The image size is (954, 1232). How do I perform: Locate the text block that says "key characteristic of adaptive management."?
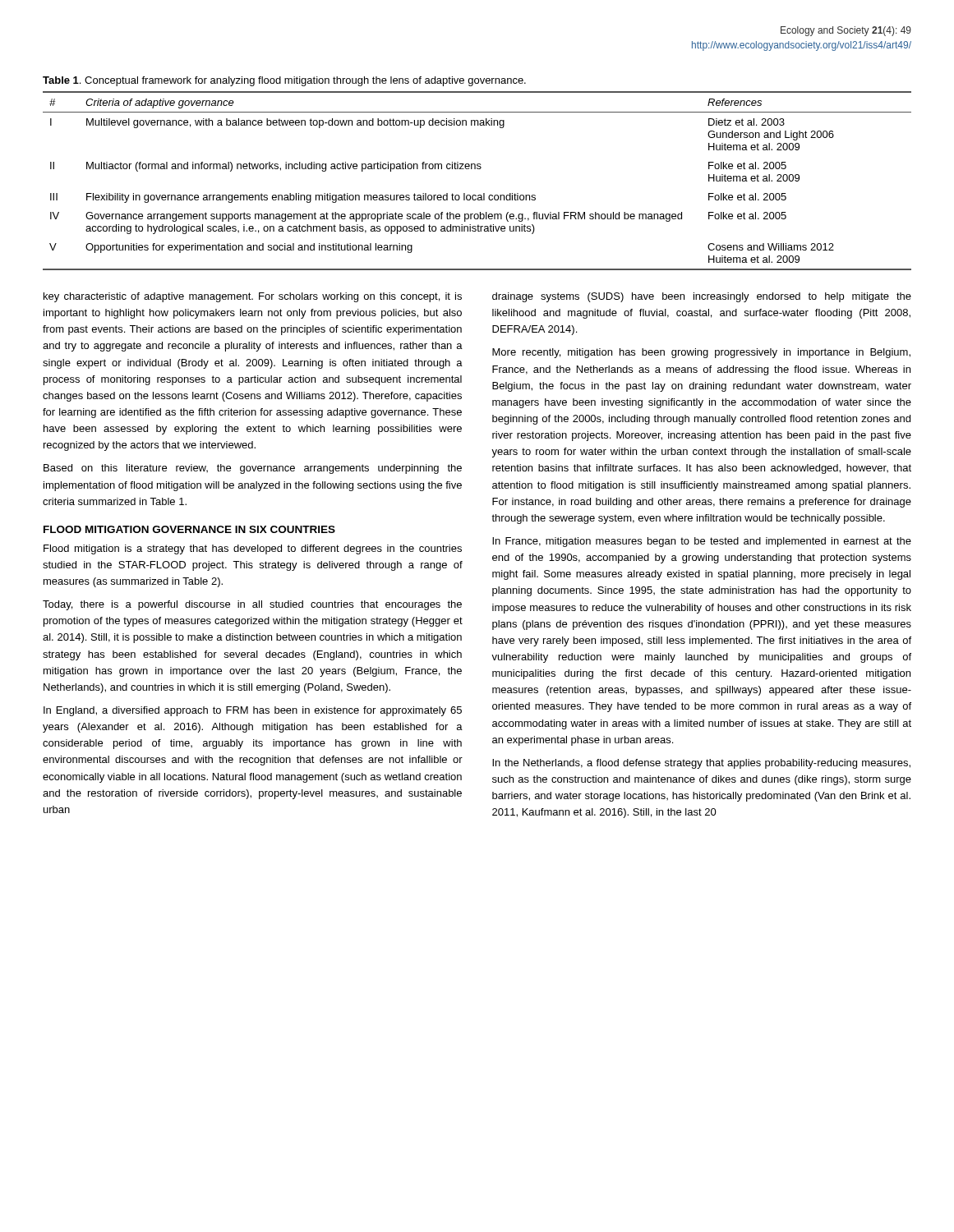252,371
